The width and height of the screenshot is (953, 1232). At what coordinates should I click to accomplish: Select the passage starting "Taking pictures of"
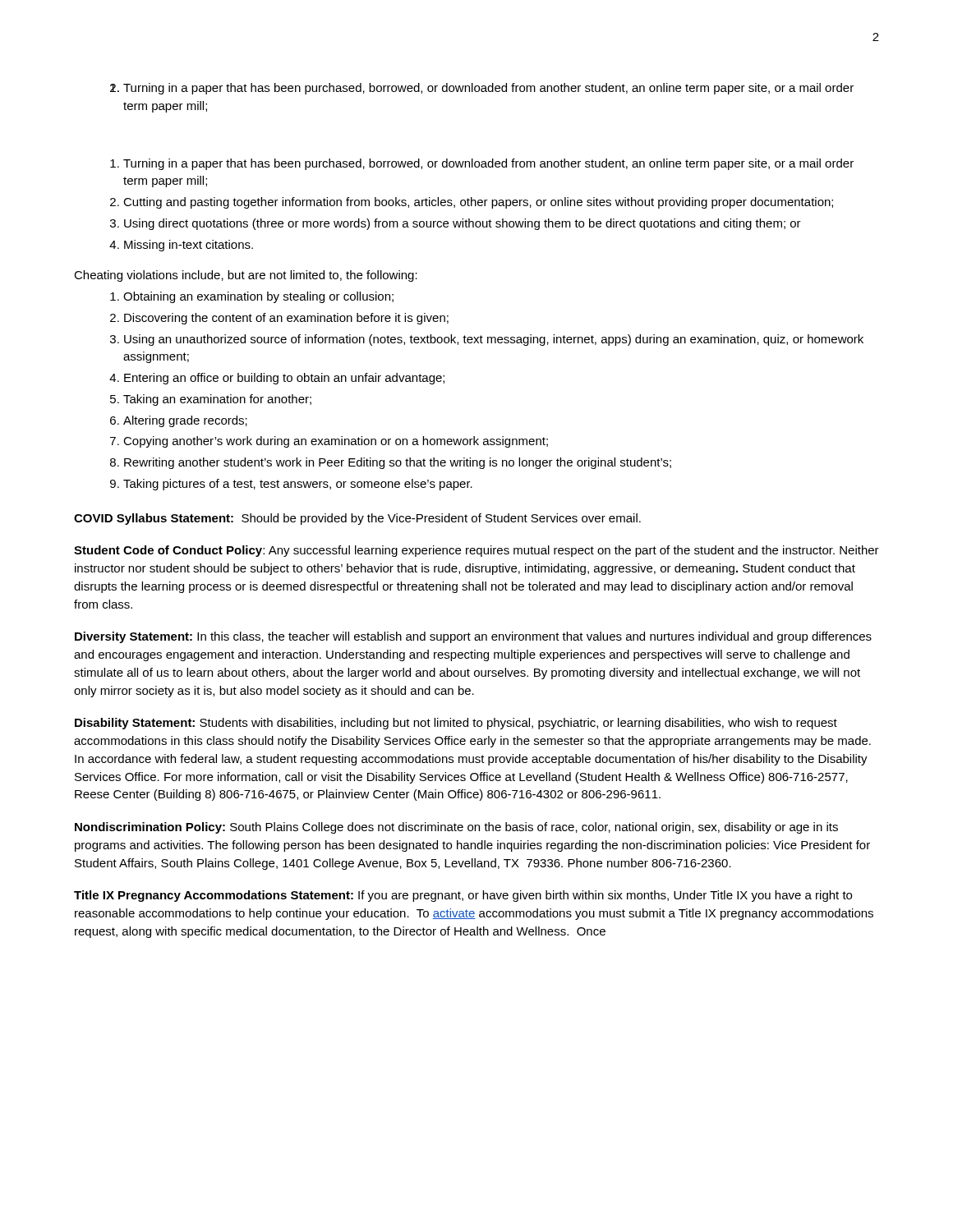click(298, 483)
